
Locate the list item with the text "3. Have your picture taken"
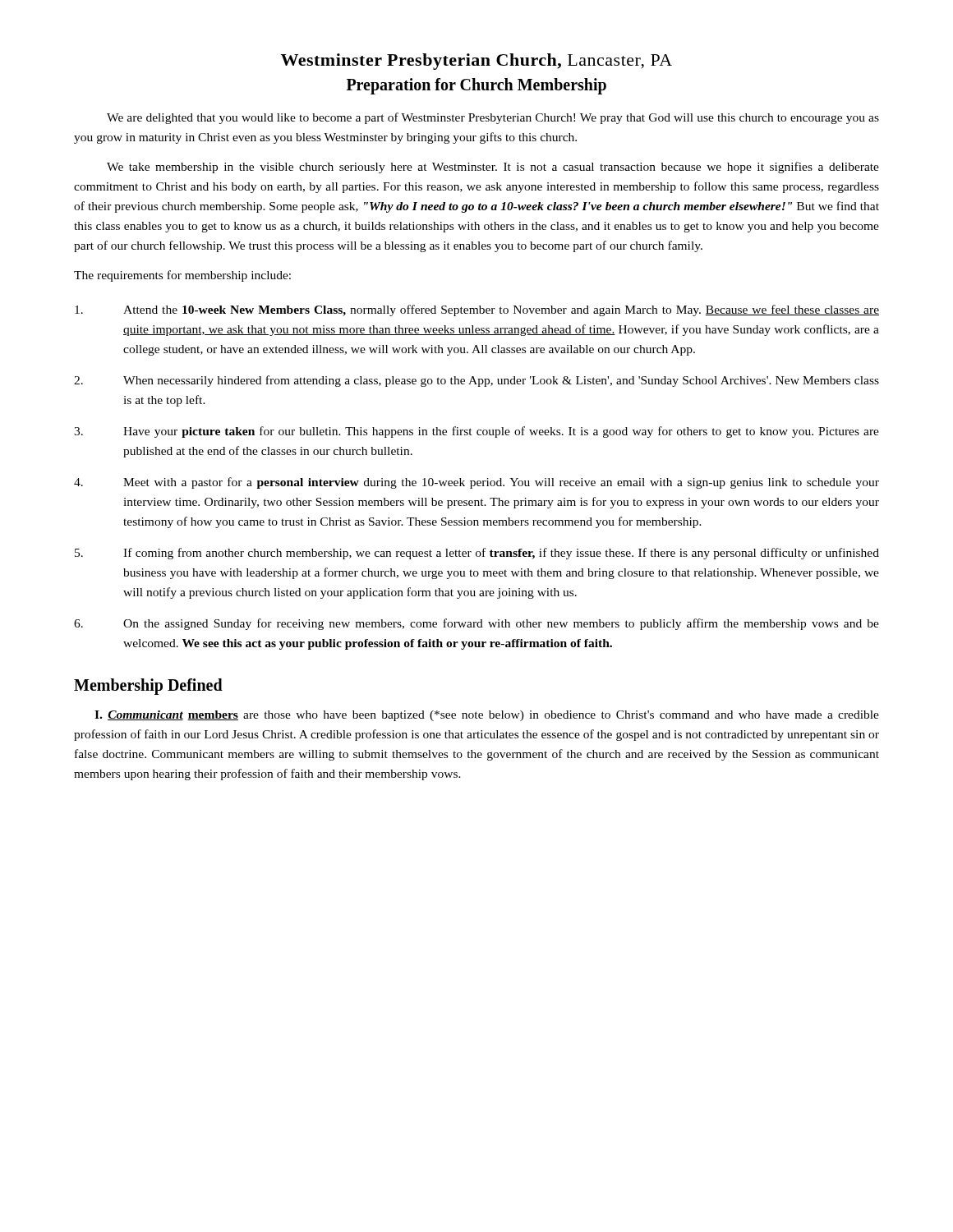[476, 441]
